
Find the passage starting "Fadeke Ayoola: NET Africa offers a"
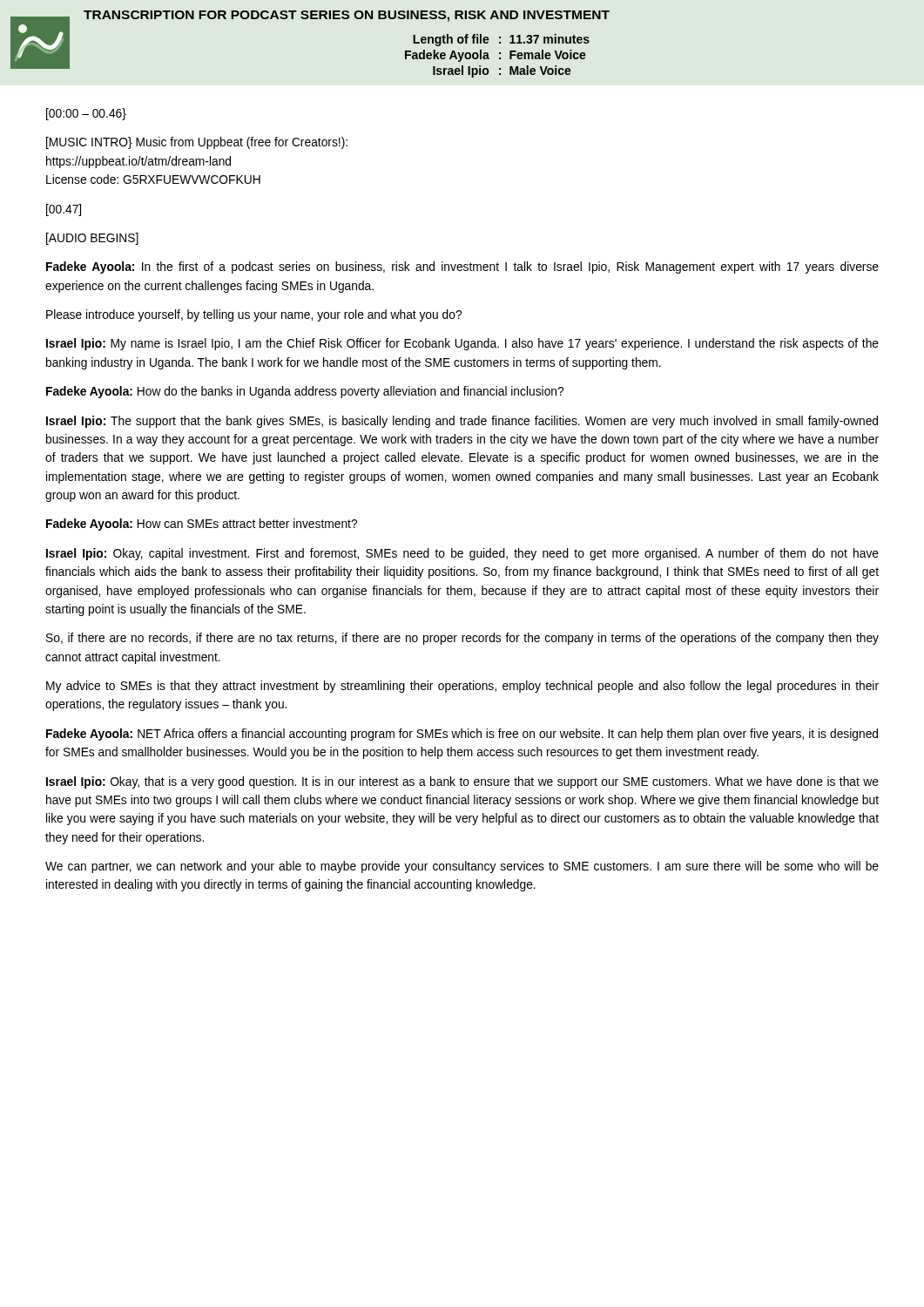tap(462, 743)
